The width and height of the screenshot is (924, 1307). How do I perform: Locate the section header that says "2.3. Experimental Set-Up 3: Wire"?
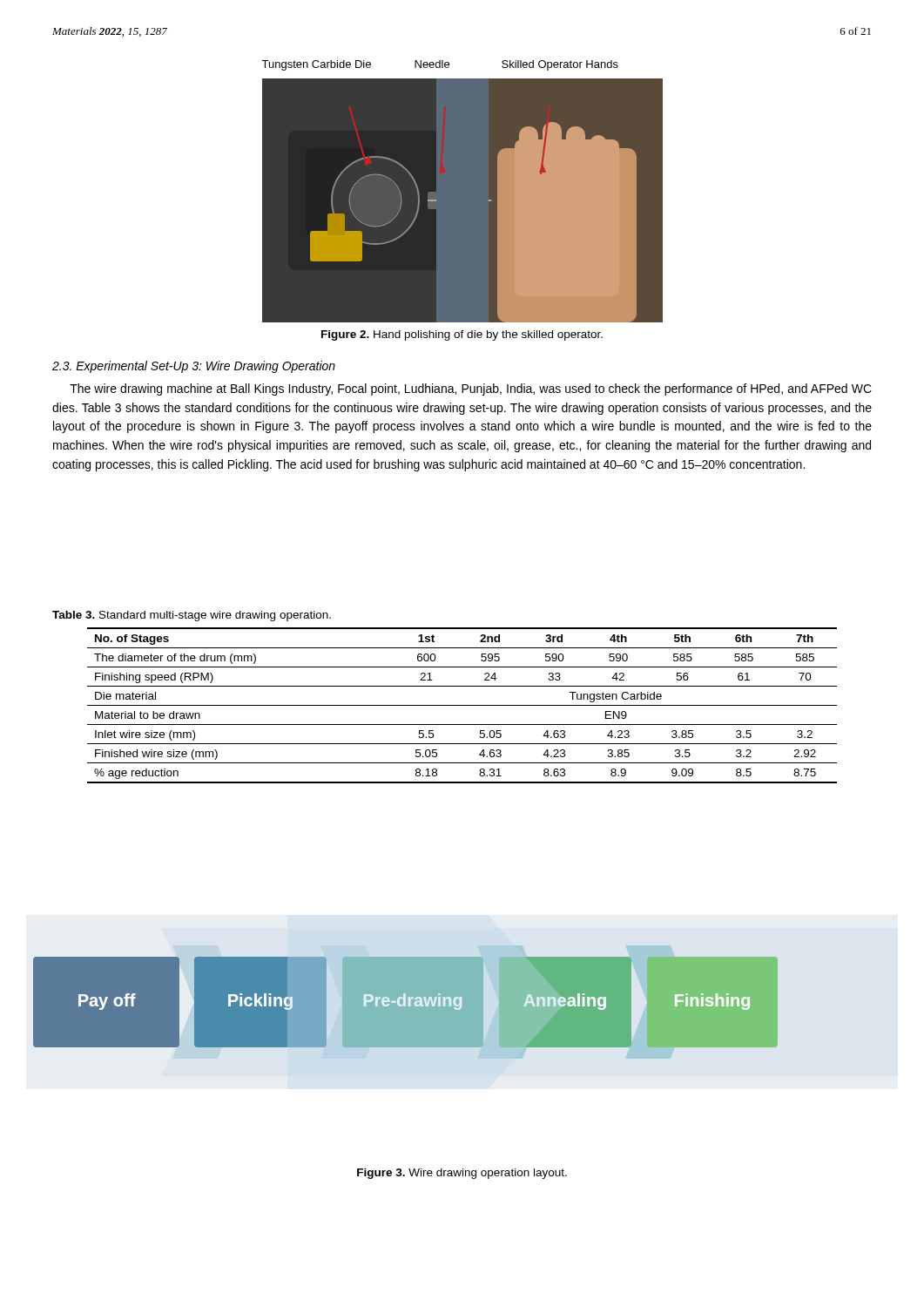194,366
